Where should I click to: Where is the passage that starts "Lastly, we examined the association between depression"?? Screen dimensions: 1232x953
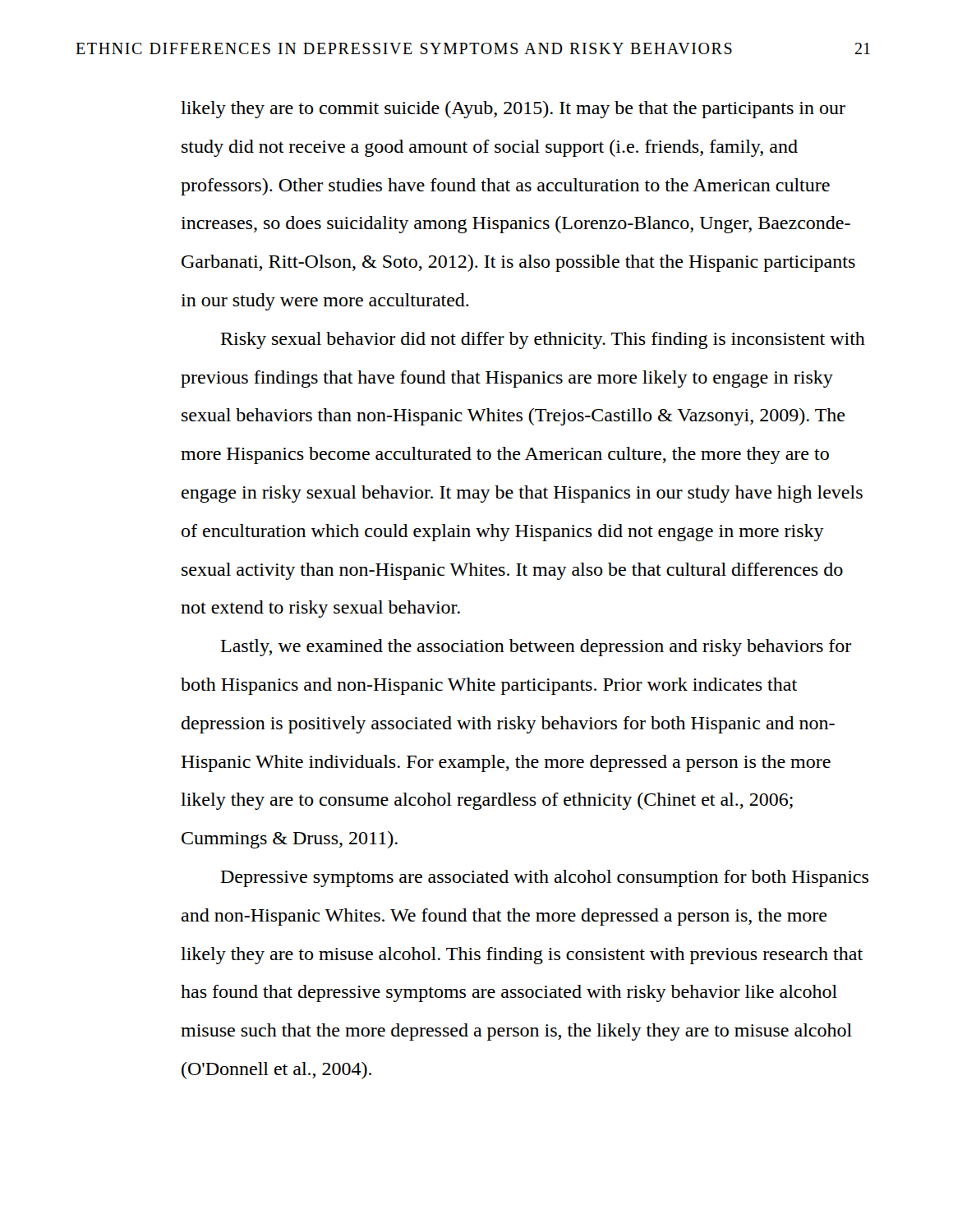[536, 648]
